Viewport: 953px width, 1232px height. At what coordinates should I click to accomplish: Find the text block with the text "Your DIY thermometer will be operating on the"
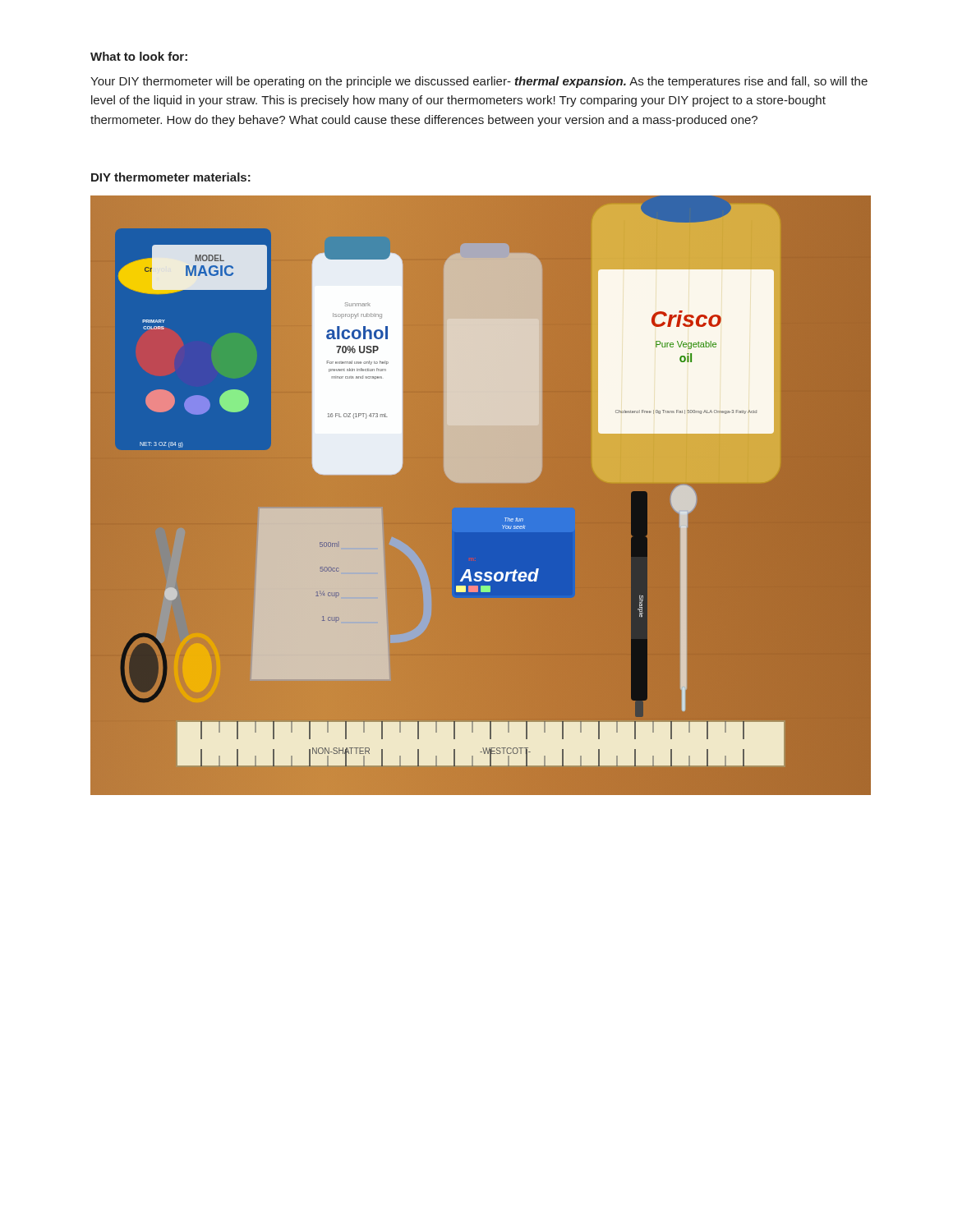click(x=479, y=100)
